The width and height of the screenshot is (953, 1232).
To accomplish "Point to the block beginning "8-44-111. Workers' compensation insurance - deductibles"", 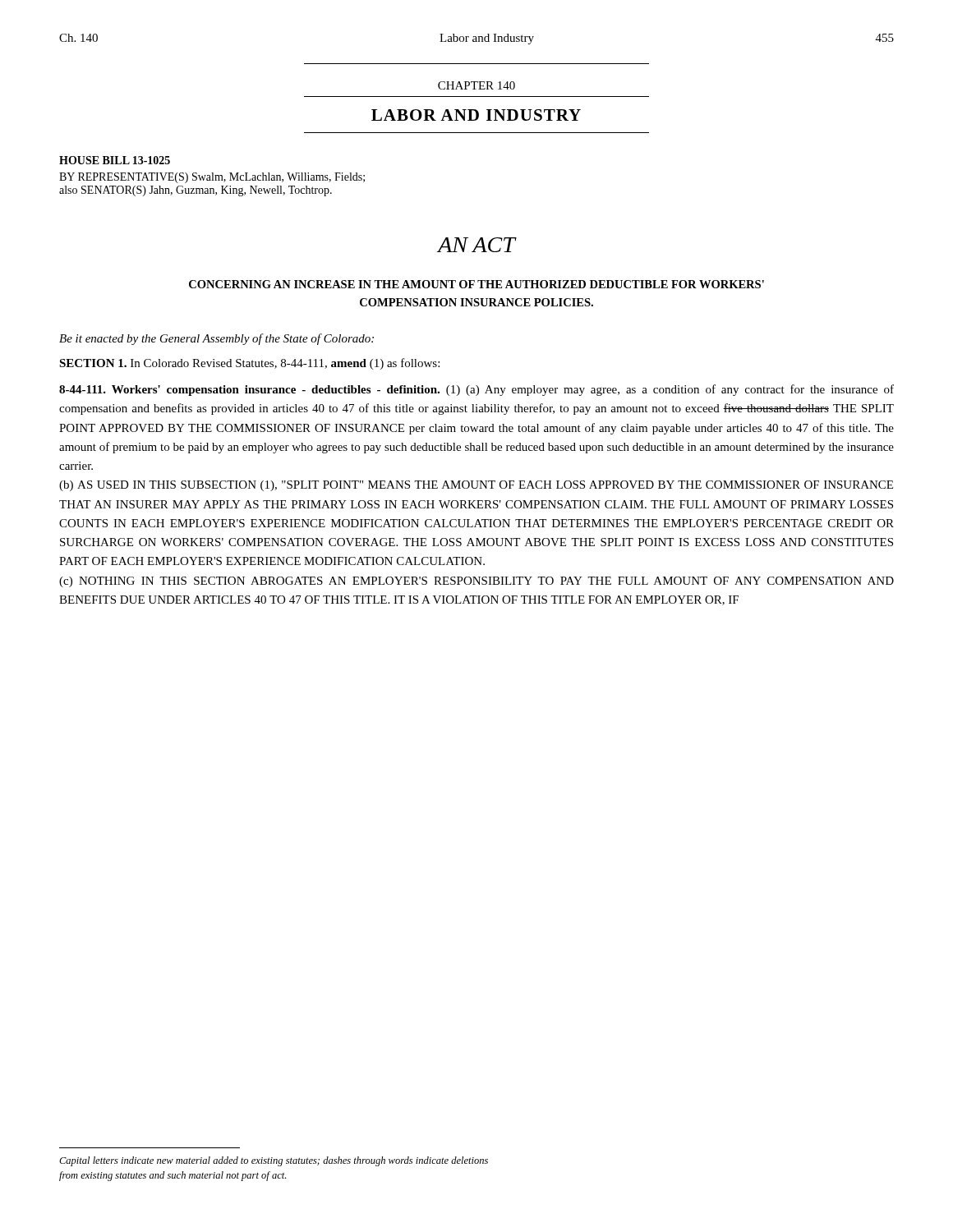I will coord(476,495).
